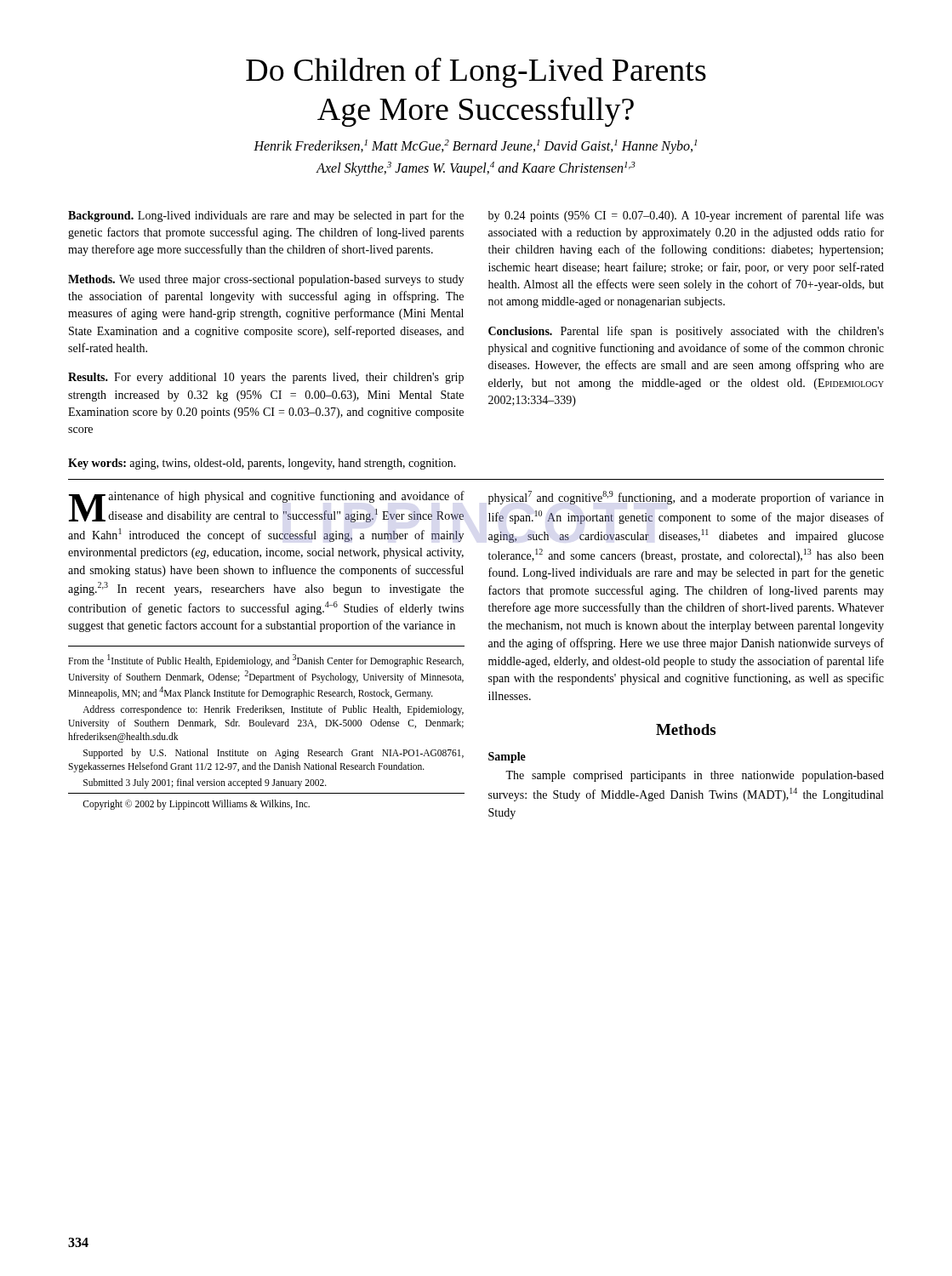Select the block starting "The sample comprised participants in three"
952x1276 pixels.
coord(686,795)
